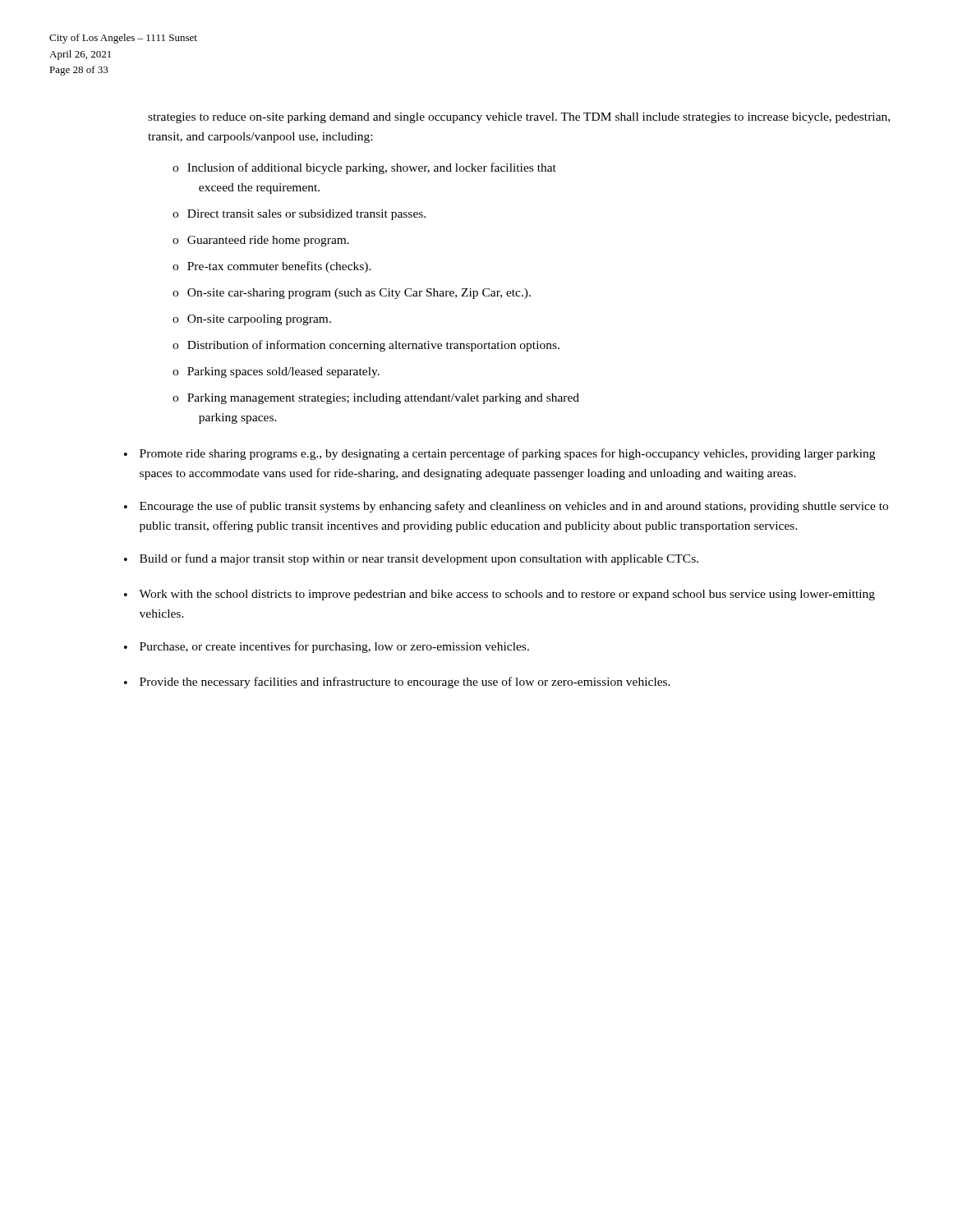
Task: Find the list item that says "o Distribution of information concerning"
Action: (x=538, y=345)
